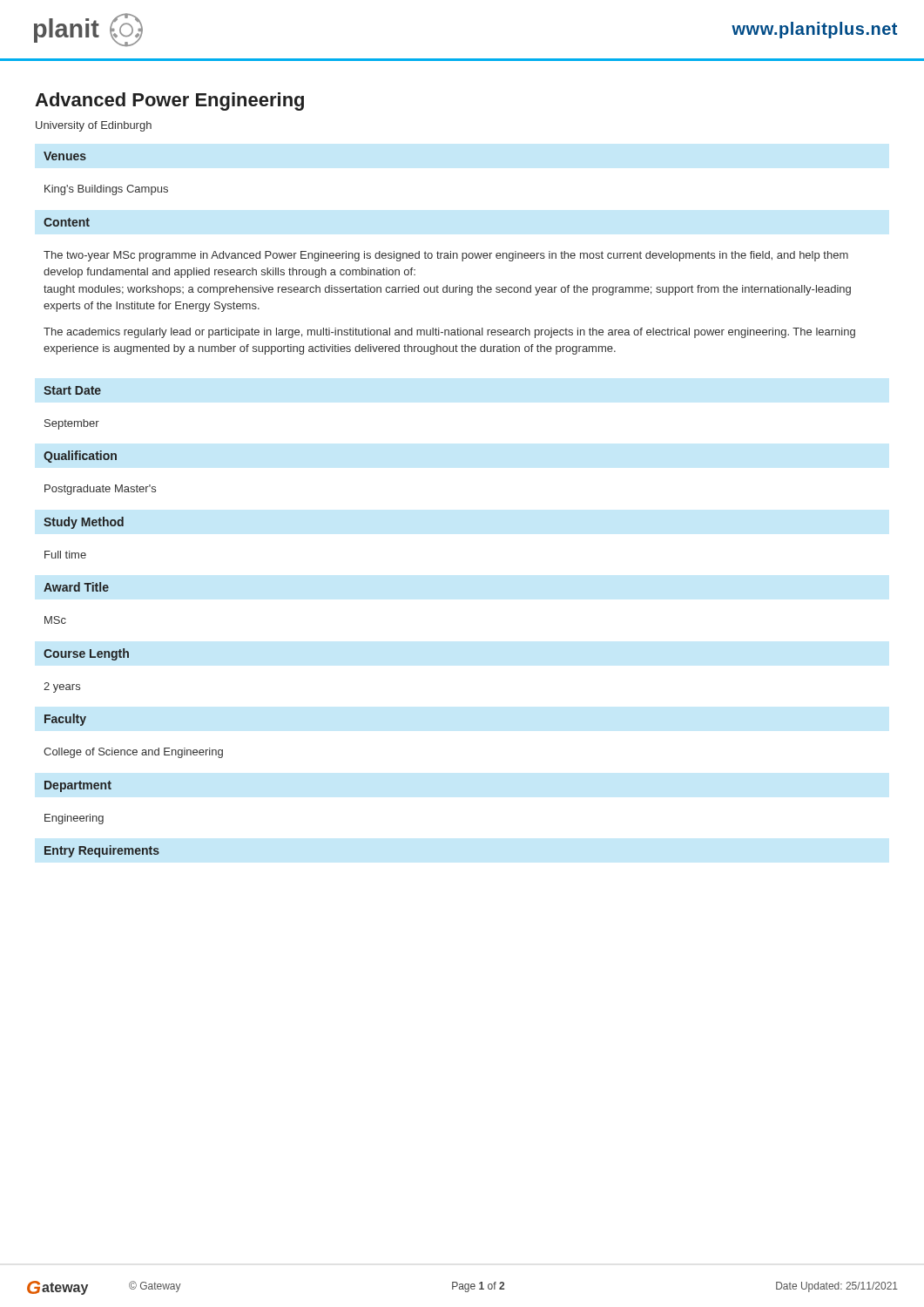924x1307 pixels.
Task: Find the block starting "Award Title"
Action: (x=76, y=587)
